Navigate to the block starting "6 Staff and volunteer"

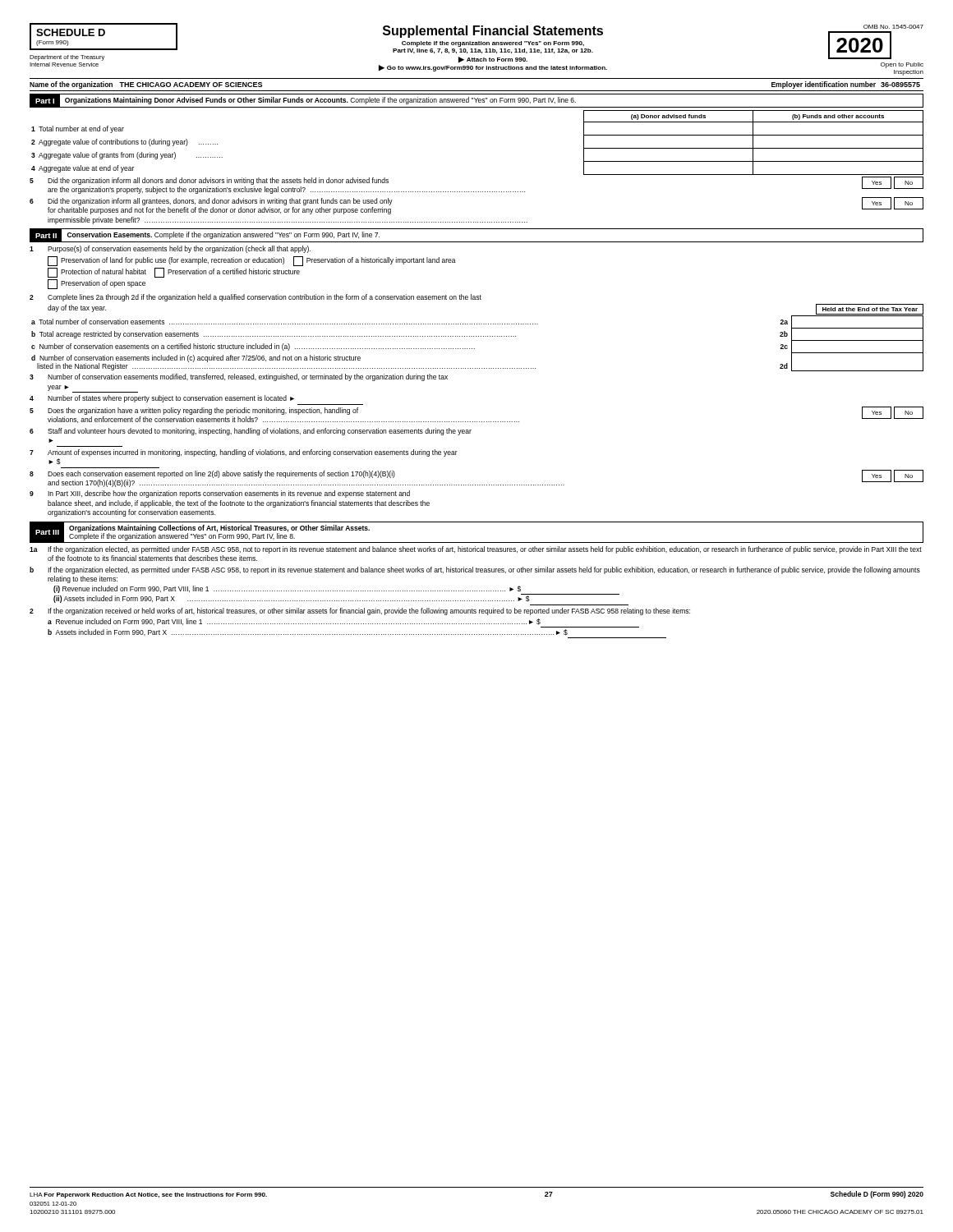pyautogui.click(x=476, y=437)
